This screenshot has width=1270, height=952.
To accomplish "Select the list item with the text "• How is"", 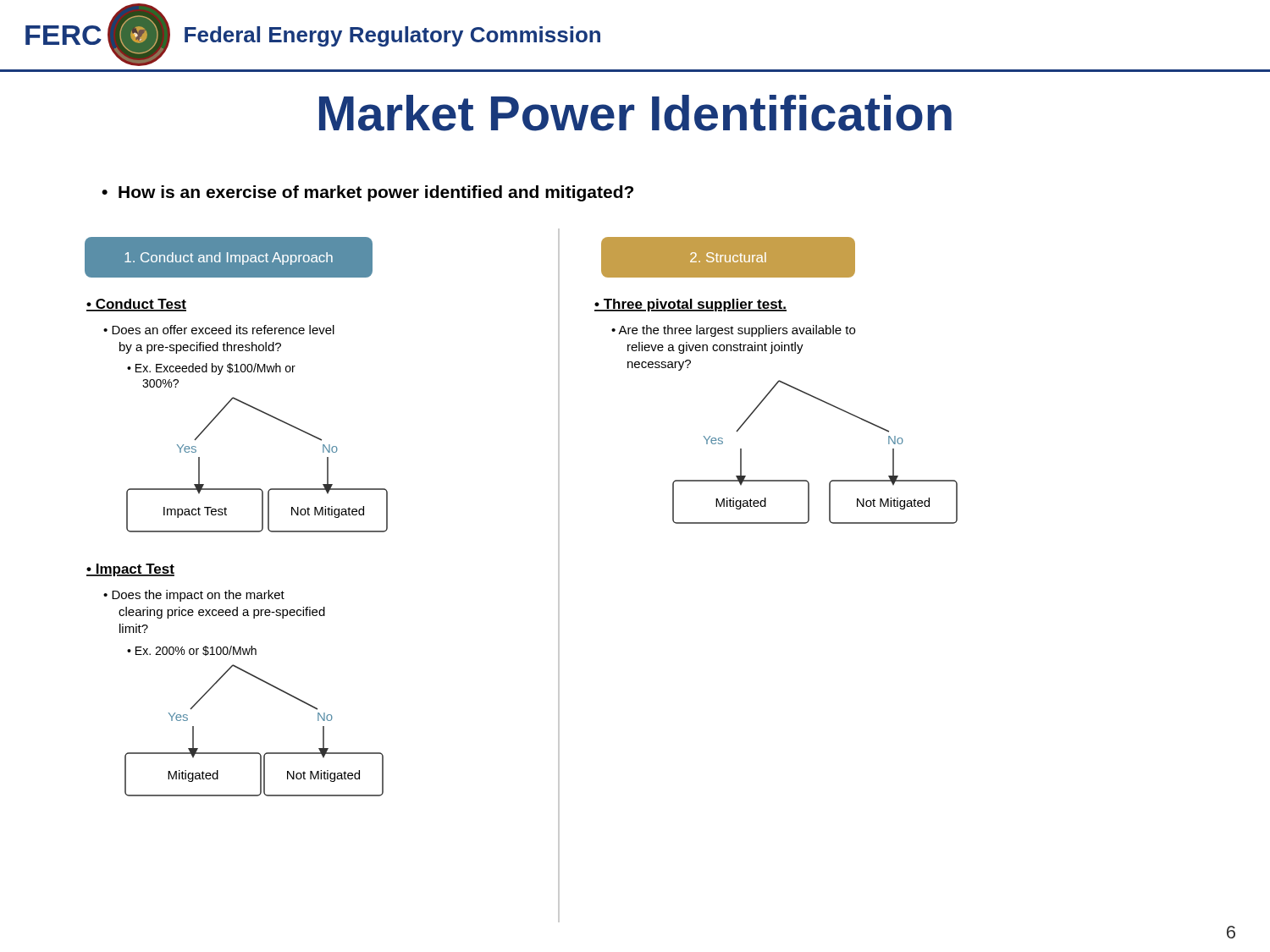I will point(368,192).
